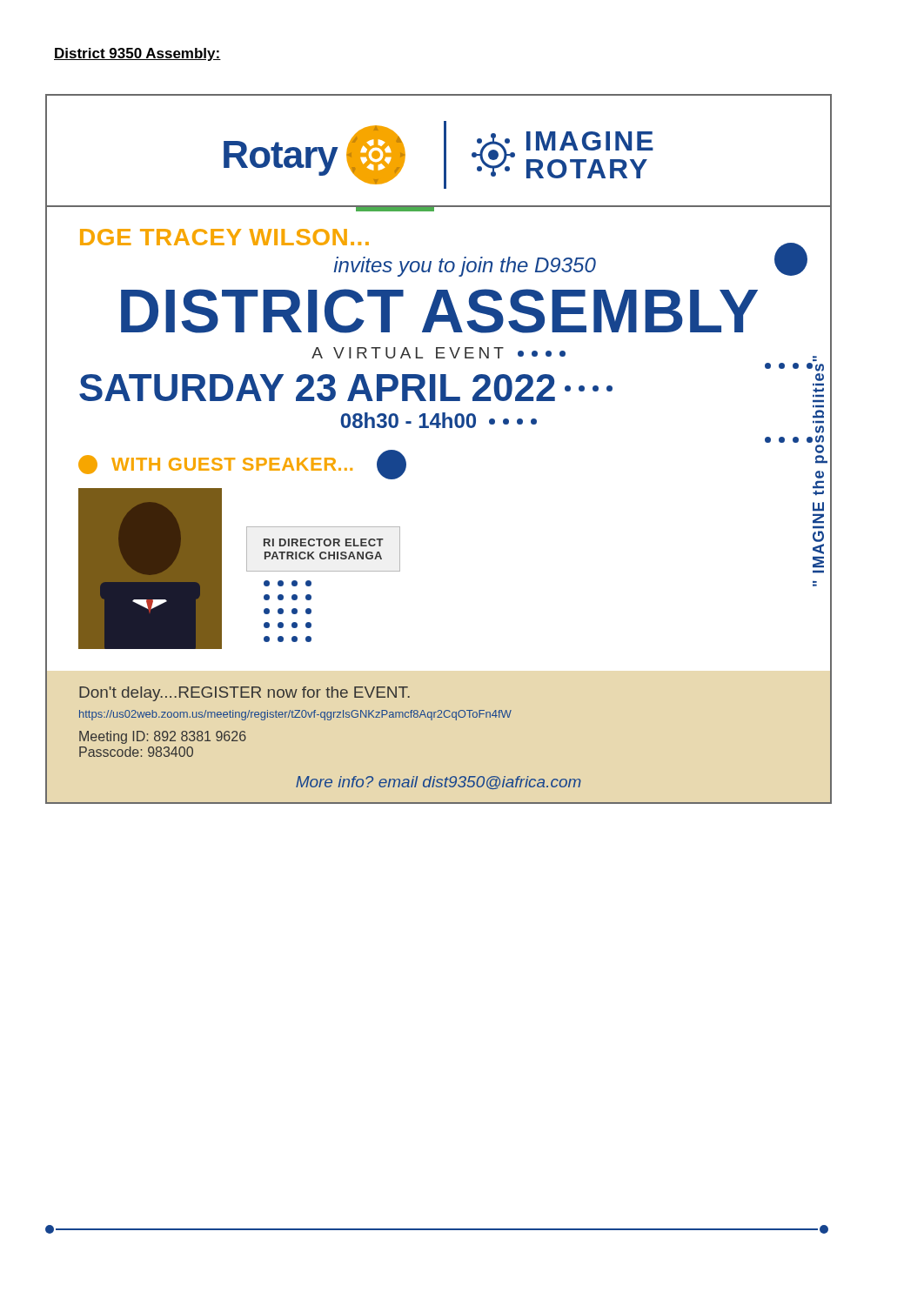924x1305 pixels.
Task: Locate the text "DISTRICT ASSEMBLY"
Action: 439,310
